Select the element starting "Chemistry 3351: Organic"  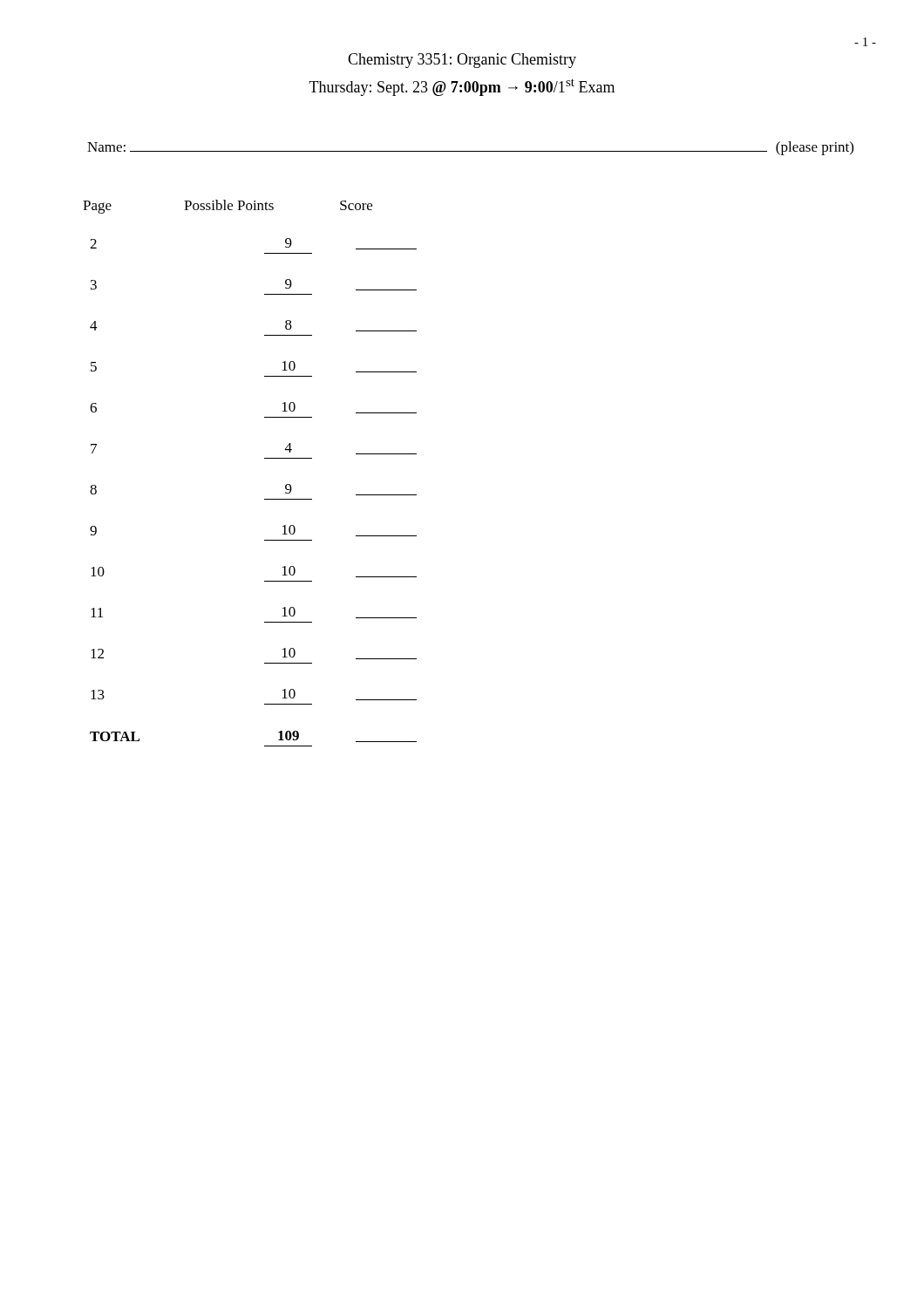[462, 73]
